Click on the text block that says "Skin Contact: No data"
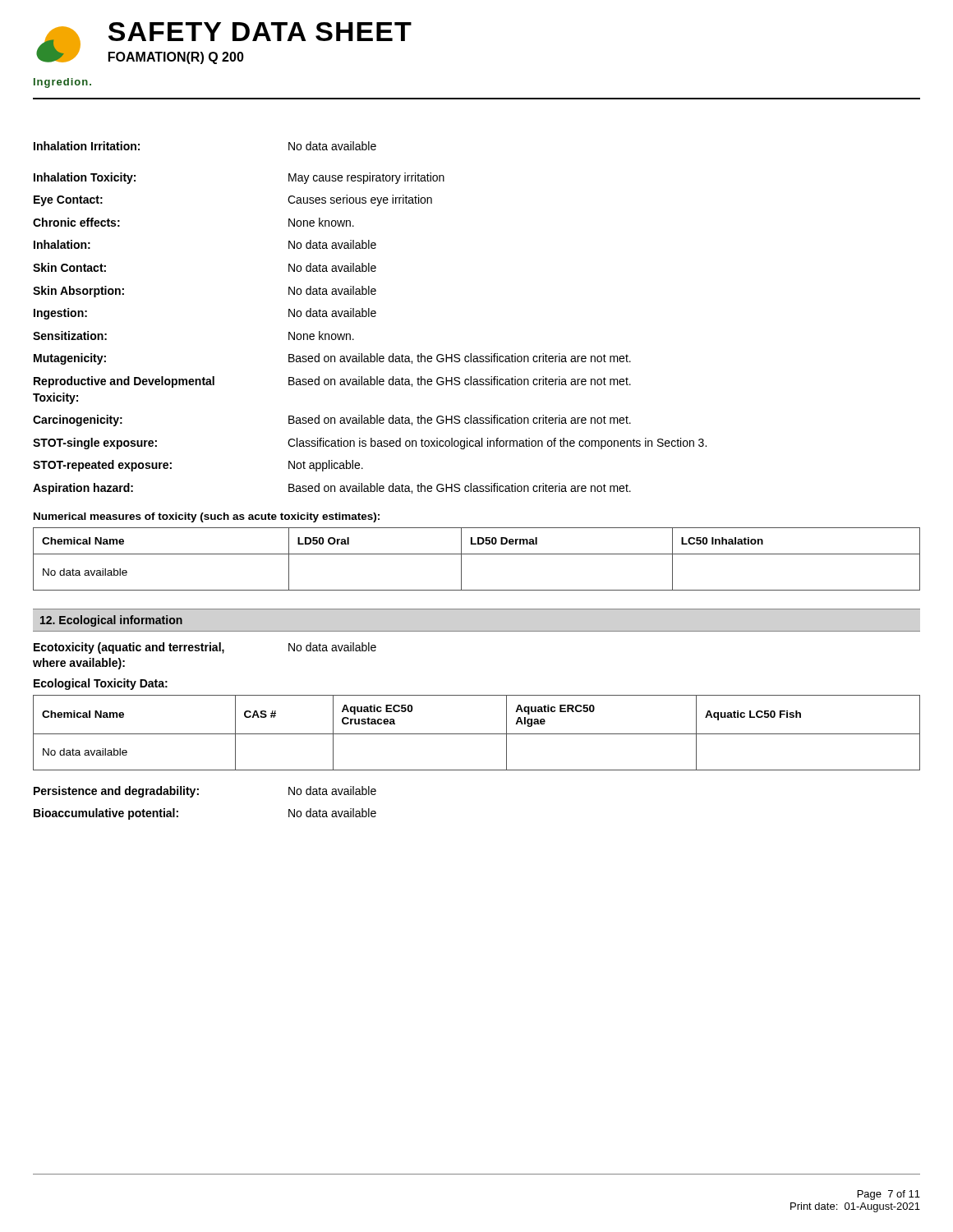This screenshot has height=1232, width=953. pyautogui.click(x=72, y=267)
